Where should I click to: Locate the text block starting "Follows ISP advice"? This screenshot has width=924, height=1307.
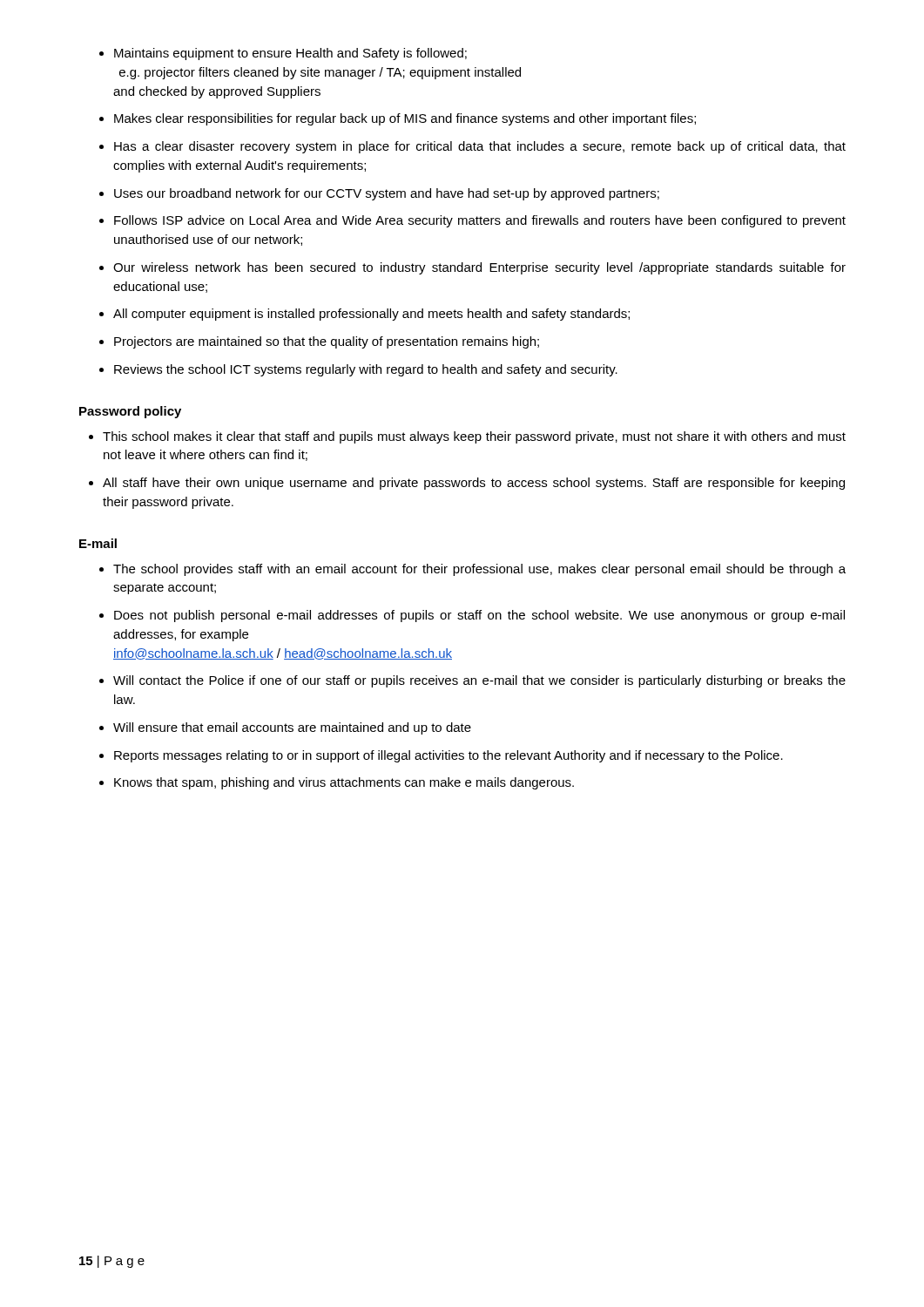(x=479, y=230)
